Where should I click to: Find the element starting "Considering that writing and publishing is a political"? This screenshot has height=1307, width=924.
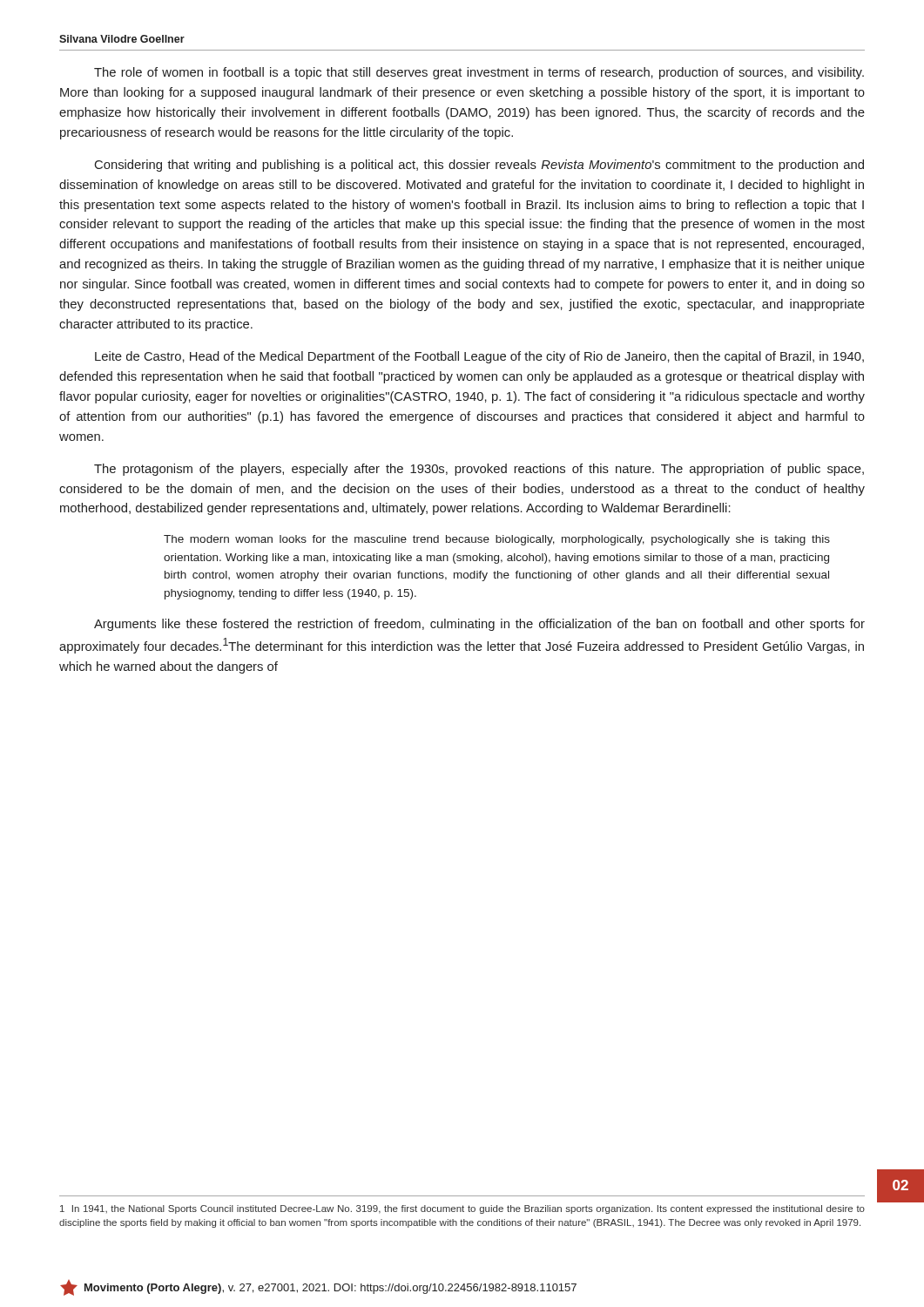point(462,244)
